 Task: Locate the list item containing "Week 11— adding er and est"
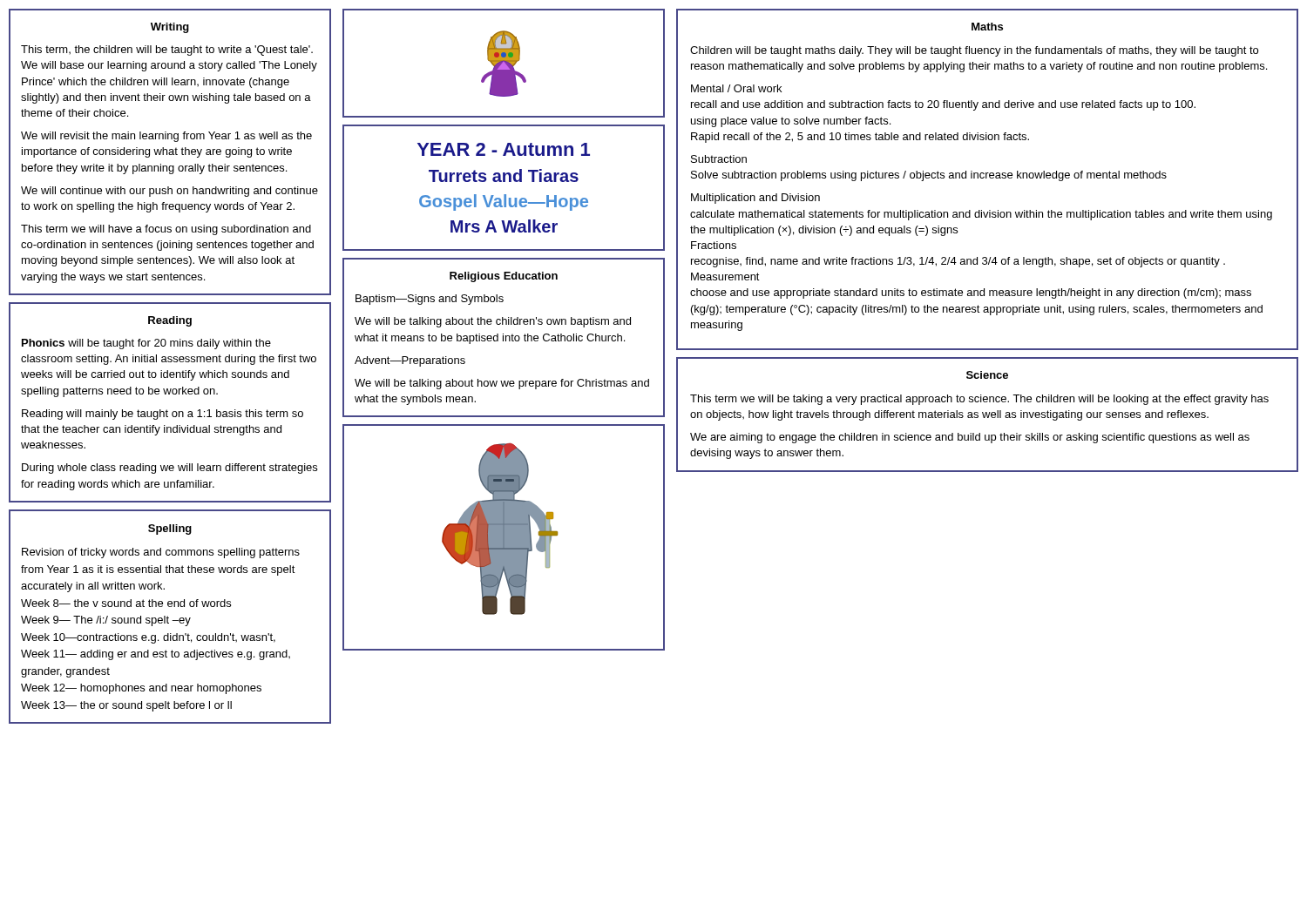point(156,662)
